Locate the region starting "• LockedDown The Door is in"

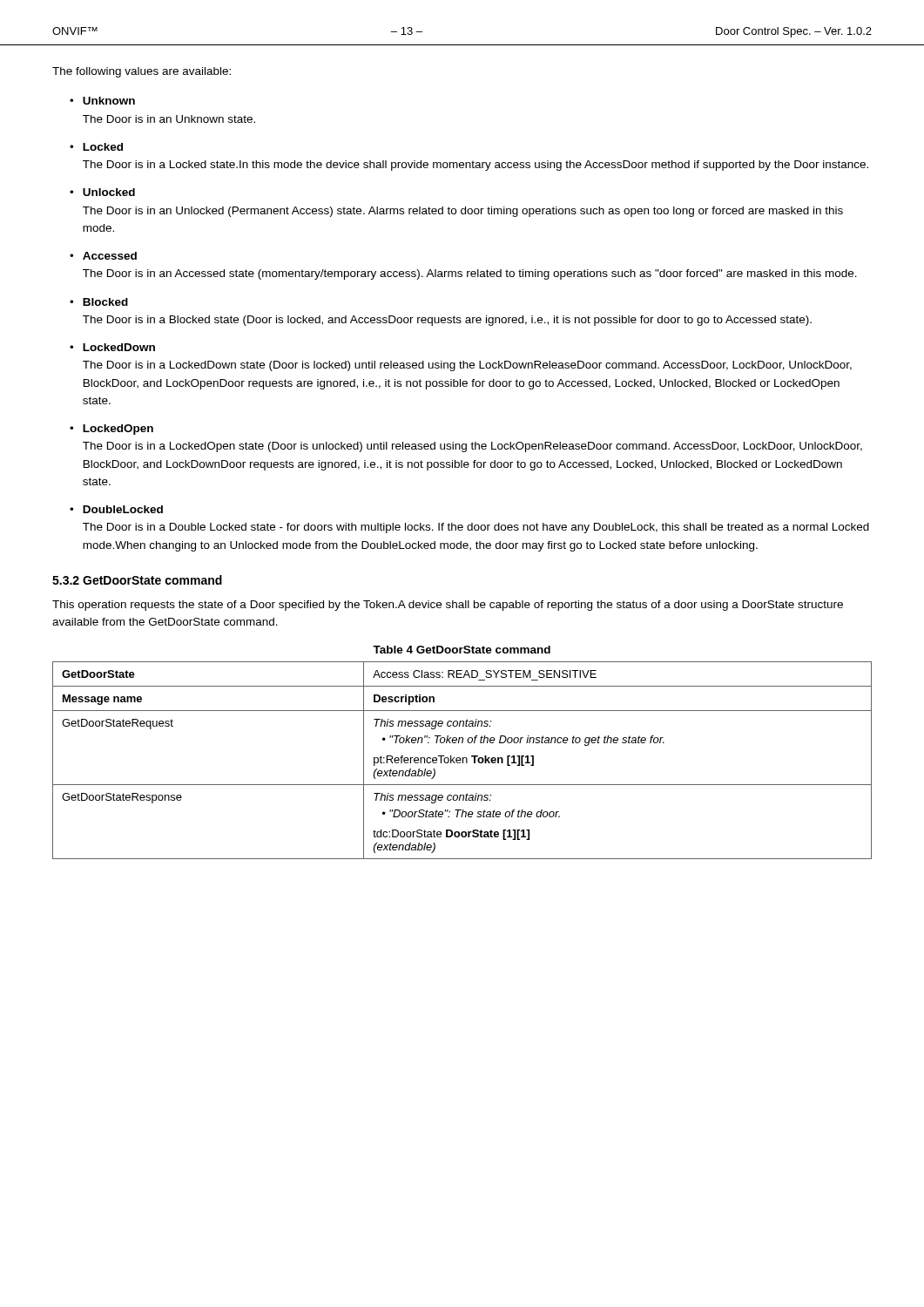tap(471, 374)
